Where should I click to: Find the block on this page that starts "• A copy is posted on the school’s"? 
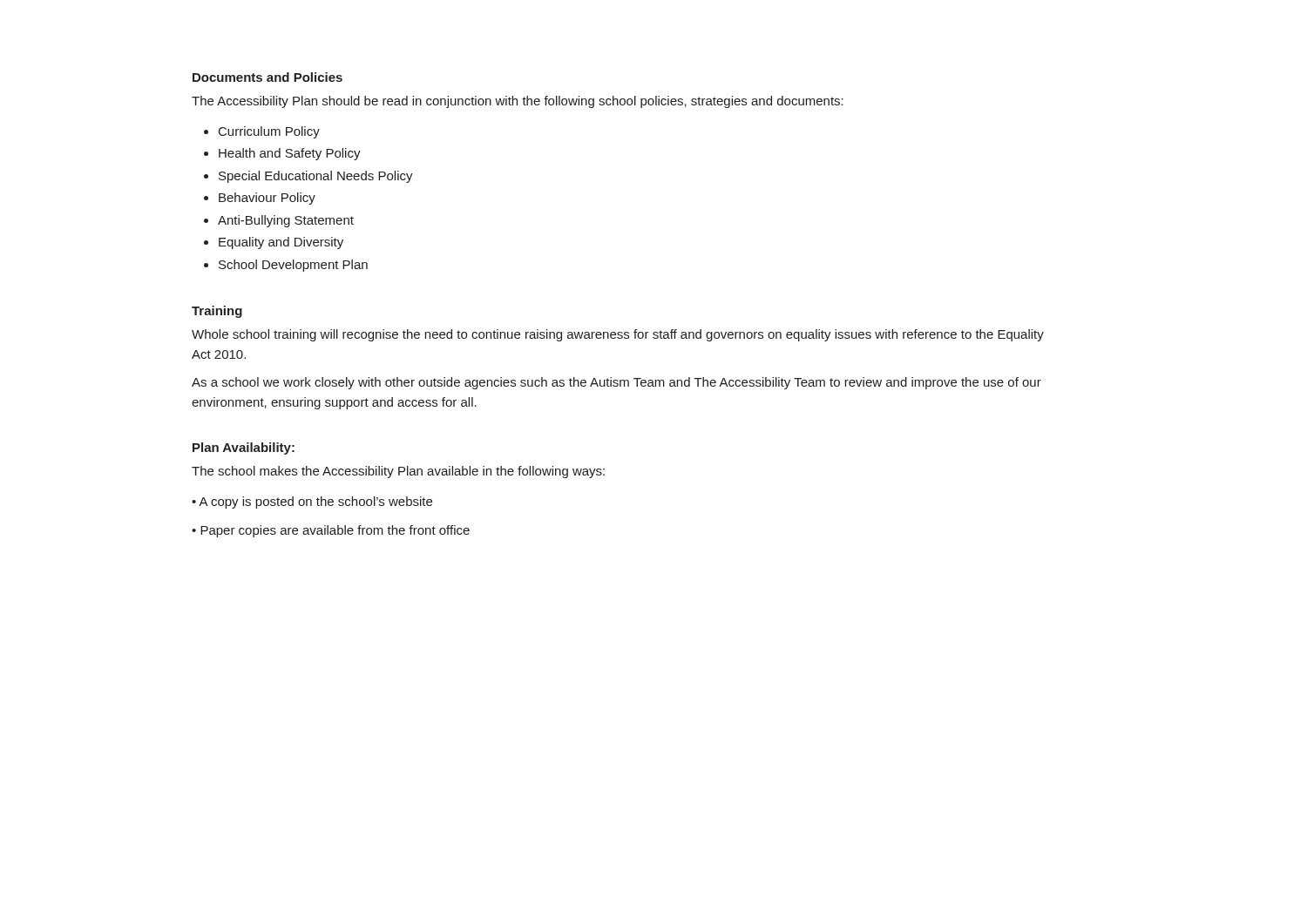point(312,501)
